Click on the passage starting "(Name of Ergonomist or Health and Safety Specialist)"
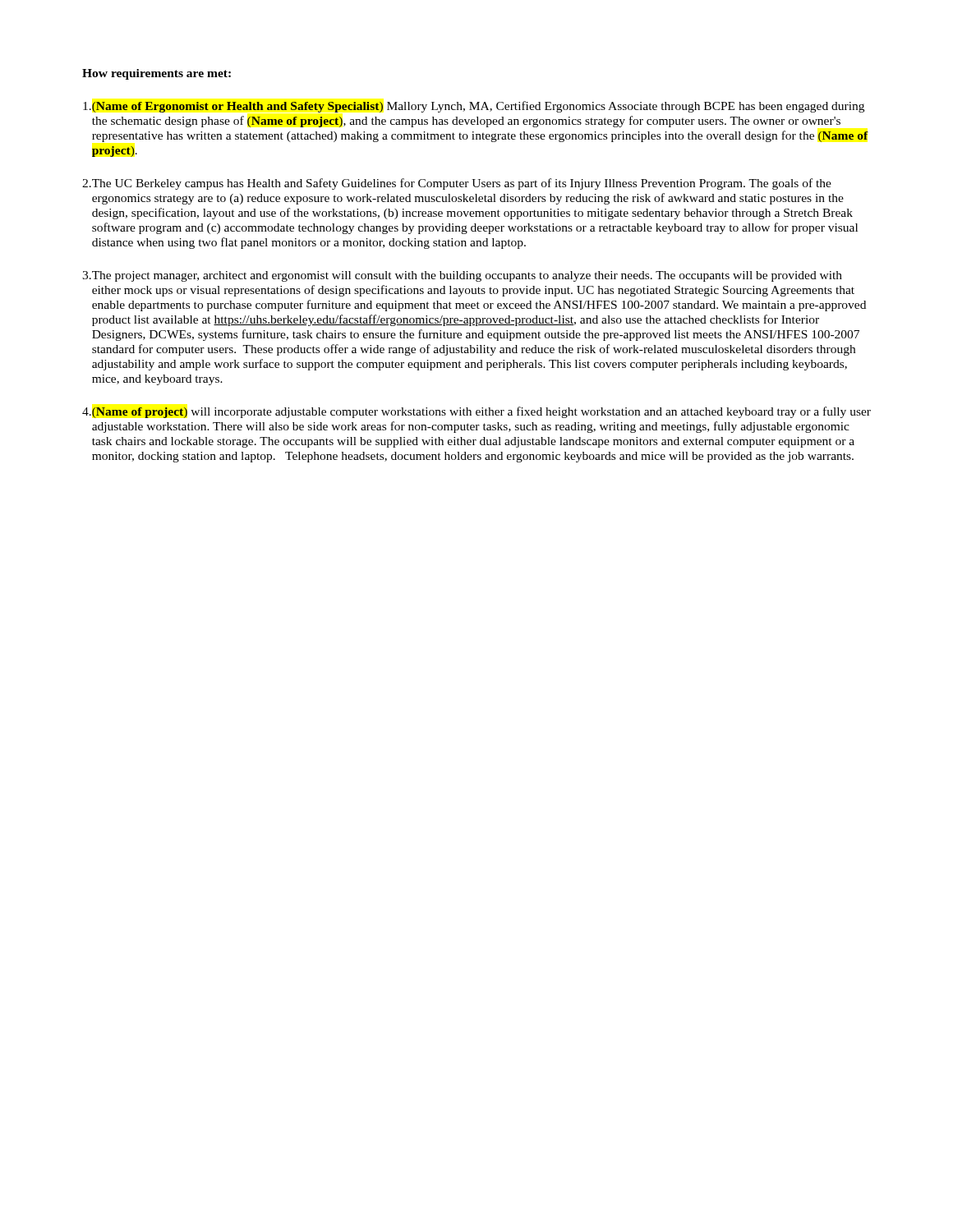This screenshot has width=953, height=1232. [476, 128]
